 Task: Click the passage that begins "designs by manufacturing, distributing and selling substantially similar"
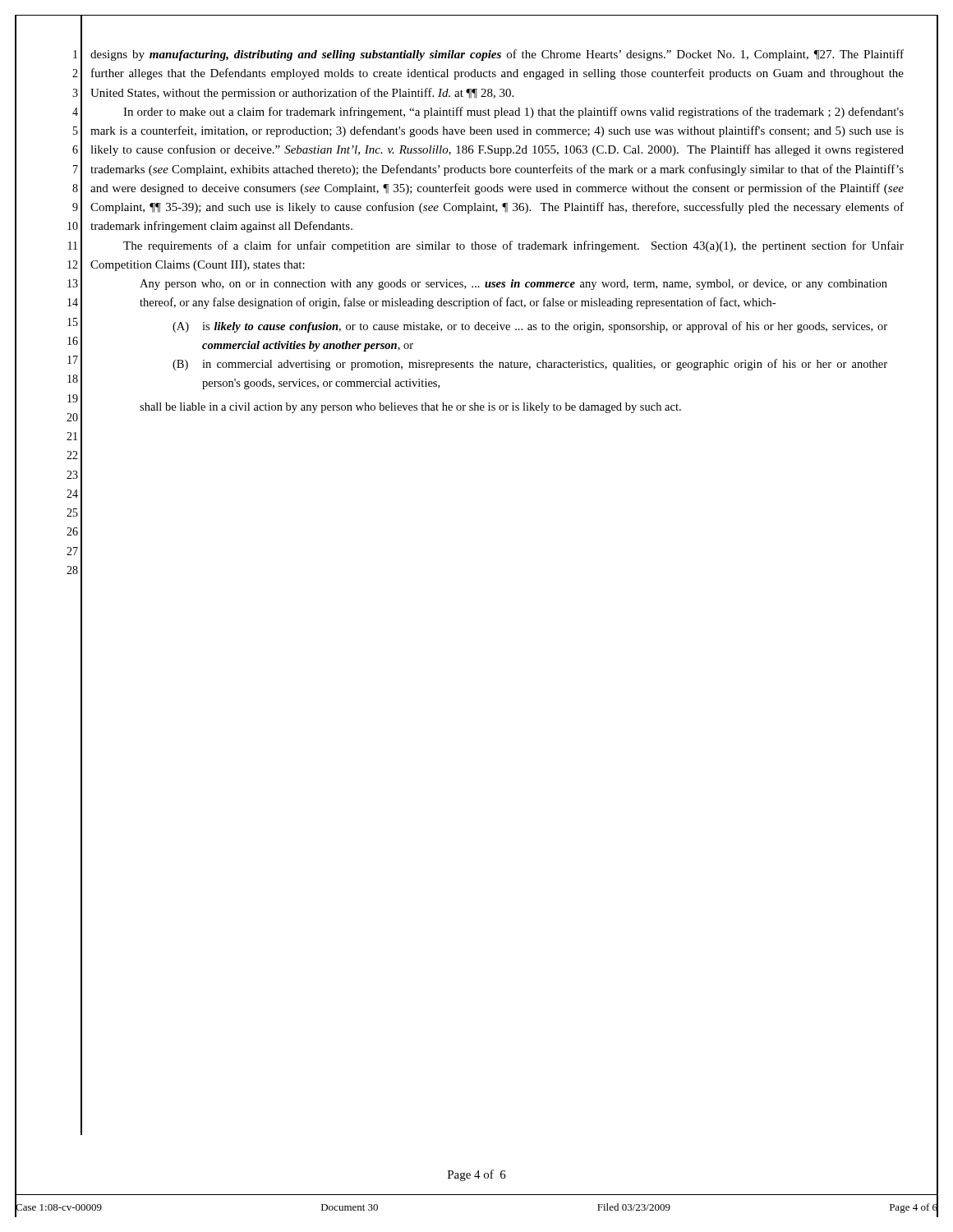pos(497,73)
